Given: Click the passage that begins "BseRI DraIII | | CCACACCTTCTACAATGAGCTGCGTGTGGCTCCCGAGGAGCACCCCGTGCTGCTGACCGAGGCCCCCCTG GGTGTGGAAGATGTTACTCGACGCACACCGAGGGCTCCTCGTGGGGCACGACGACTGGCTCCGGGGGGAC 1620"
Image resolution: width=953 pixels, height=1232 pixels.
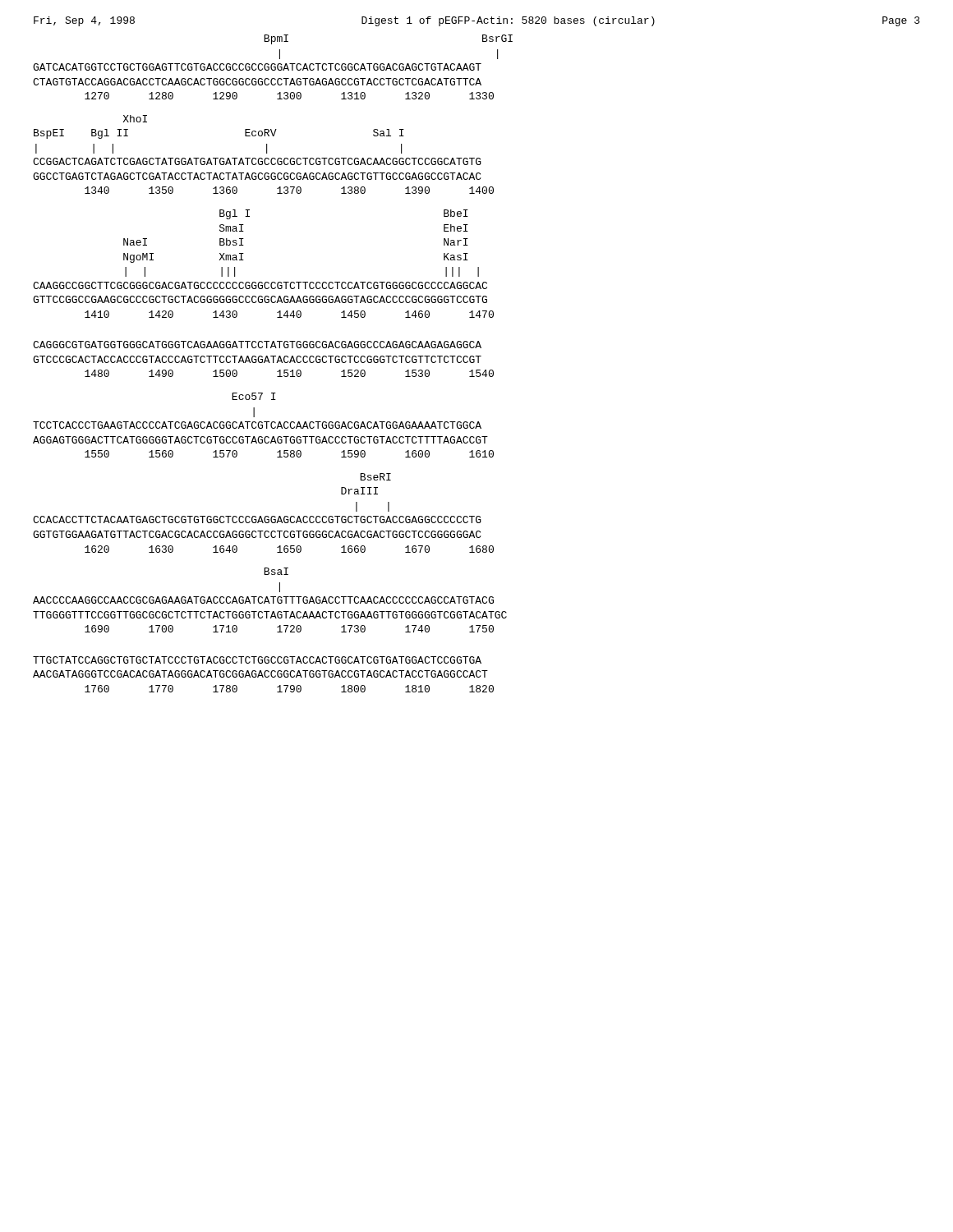Looking at the screenshot, I should [x=476, y=514].
